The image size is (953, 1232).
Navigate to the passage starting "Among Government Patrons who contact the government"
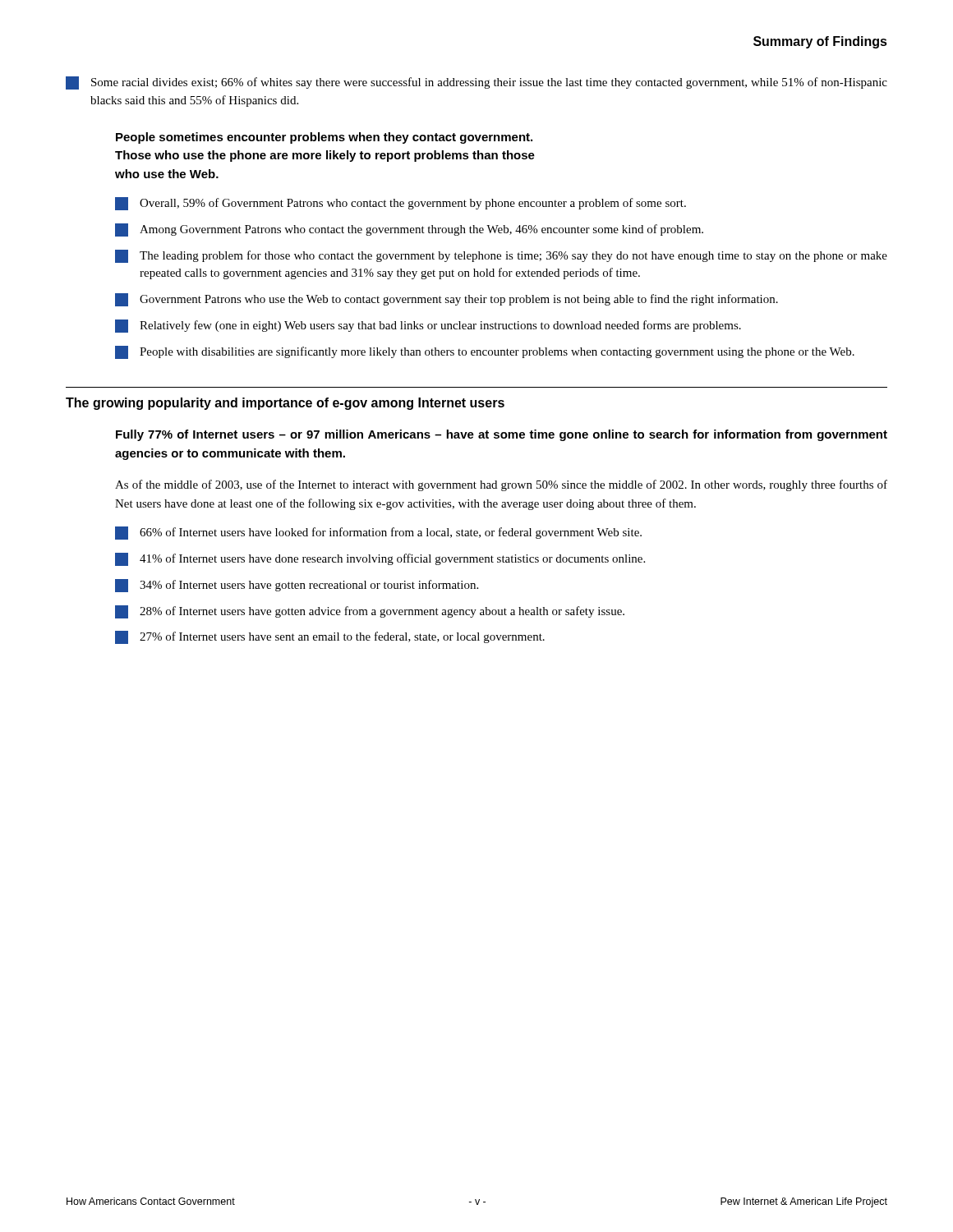(x=501, y=230)
